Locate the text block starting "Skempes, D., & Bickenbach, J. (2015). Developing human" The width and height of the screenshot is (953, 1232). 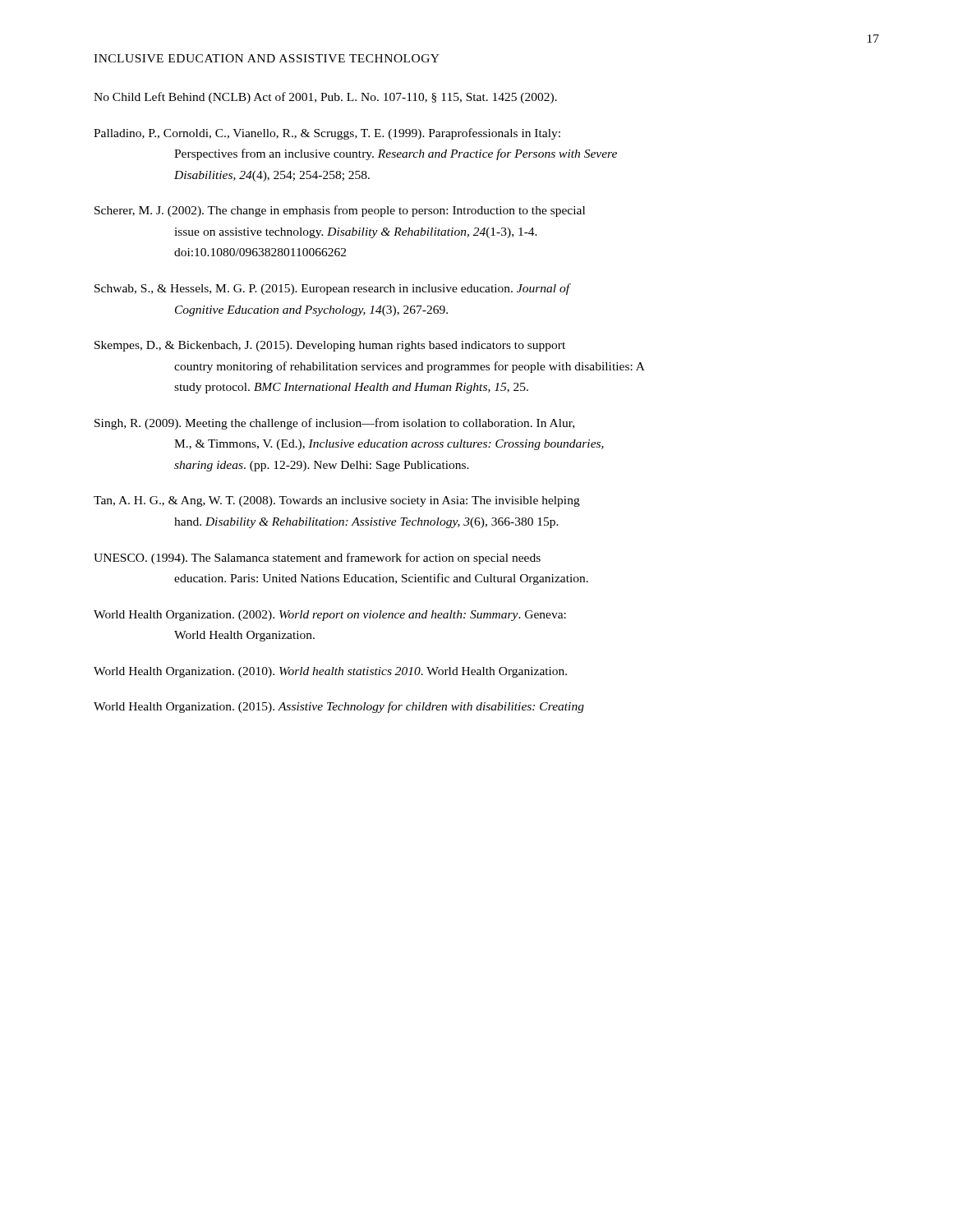(486, 366)
